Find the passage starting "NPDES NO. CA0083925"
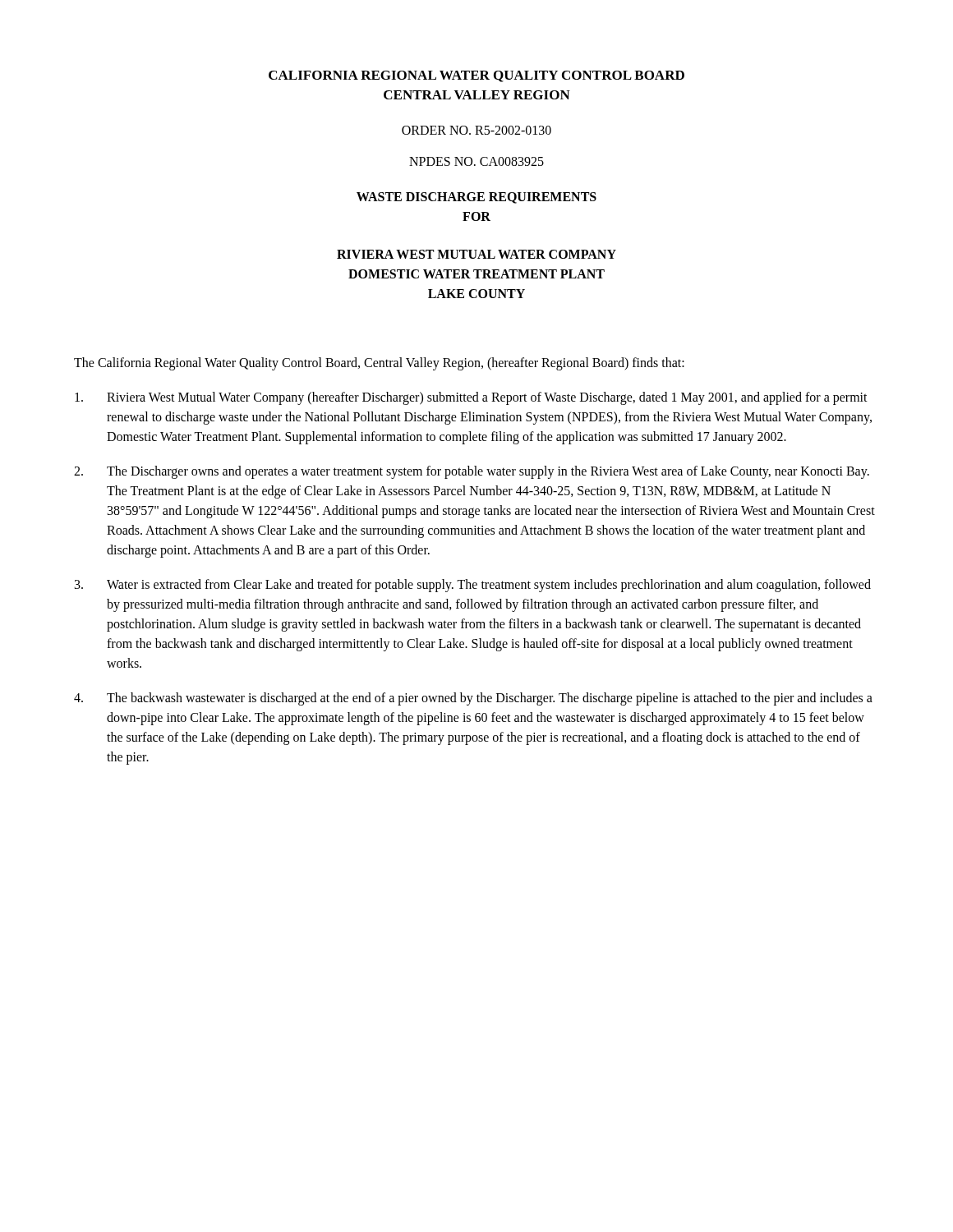The image size is (953, 1232). click(x=476, y=162)
